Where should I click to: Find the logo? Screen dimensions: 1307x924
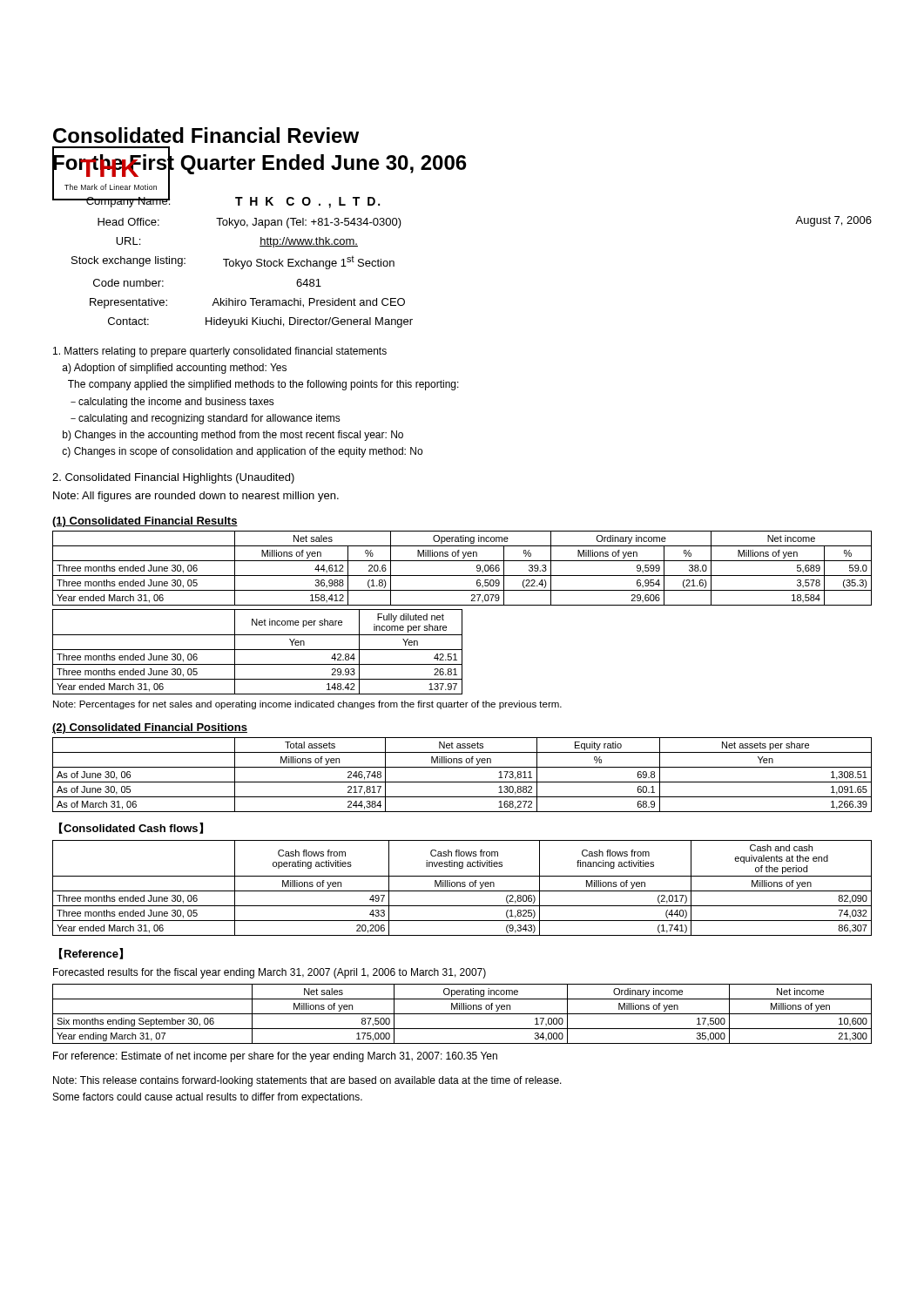111,173
